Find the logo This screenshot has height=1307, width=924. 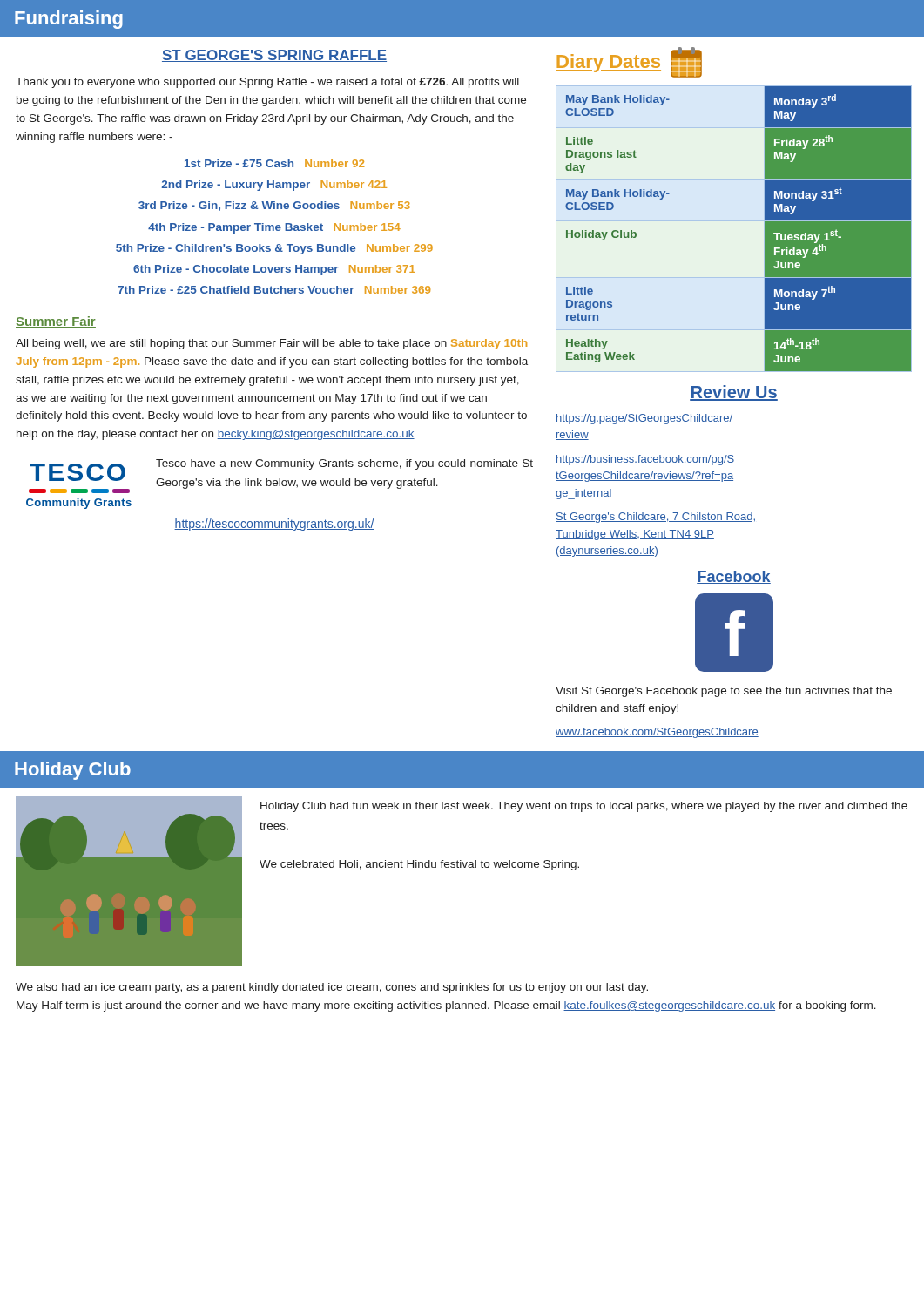pyautogui.click(x=734, y=634)
